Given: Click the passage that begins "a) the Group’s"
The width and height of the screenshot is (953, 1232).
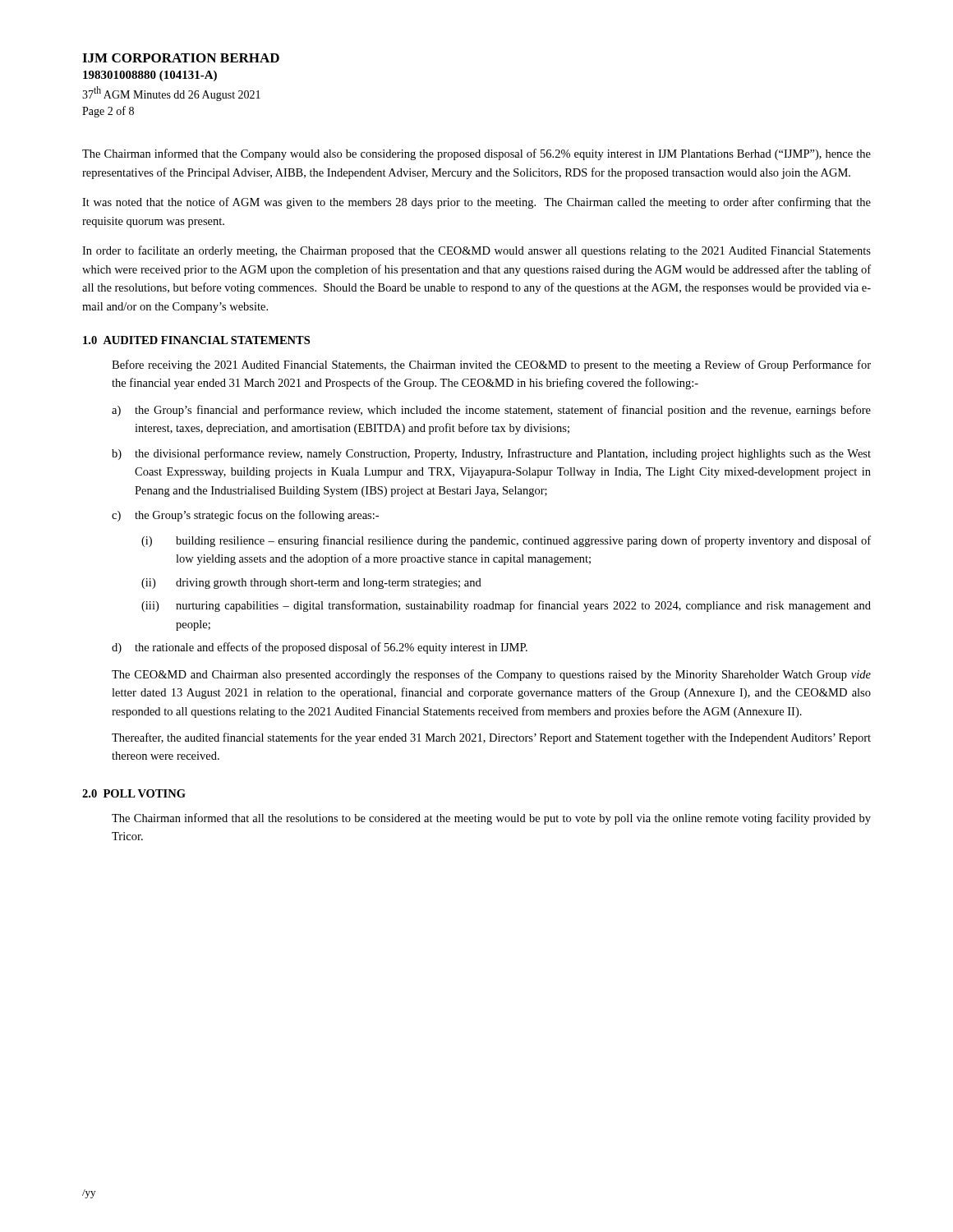Looking at the screenshot, I should [491, 419].
